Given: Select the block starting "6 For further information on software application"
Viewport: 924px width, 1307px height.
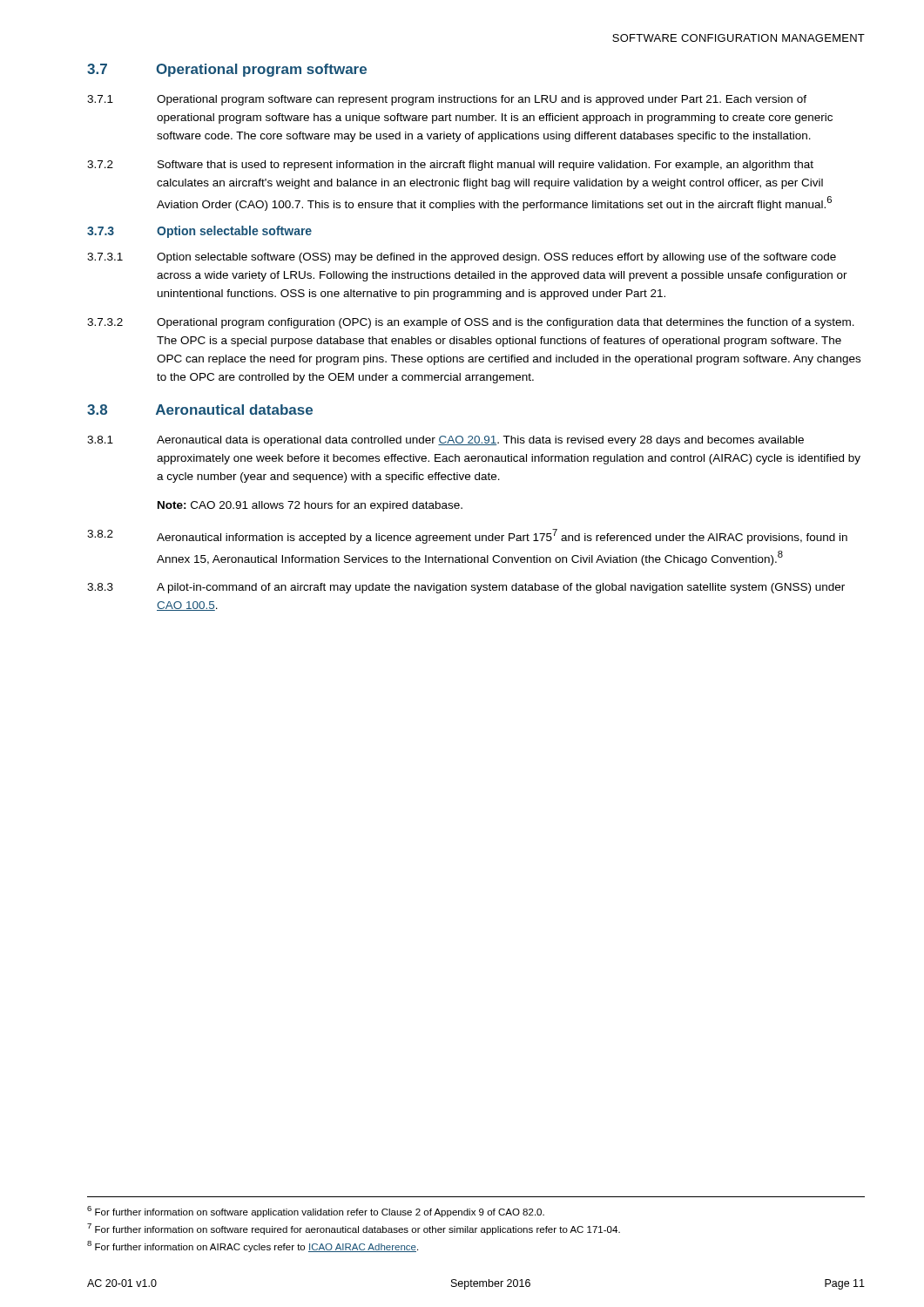Looking at the screenshot, I should coord(476,1228).
